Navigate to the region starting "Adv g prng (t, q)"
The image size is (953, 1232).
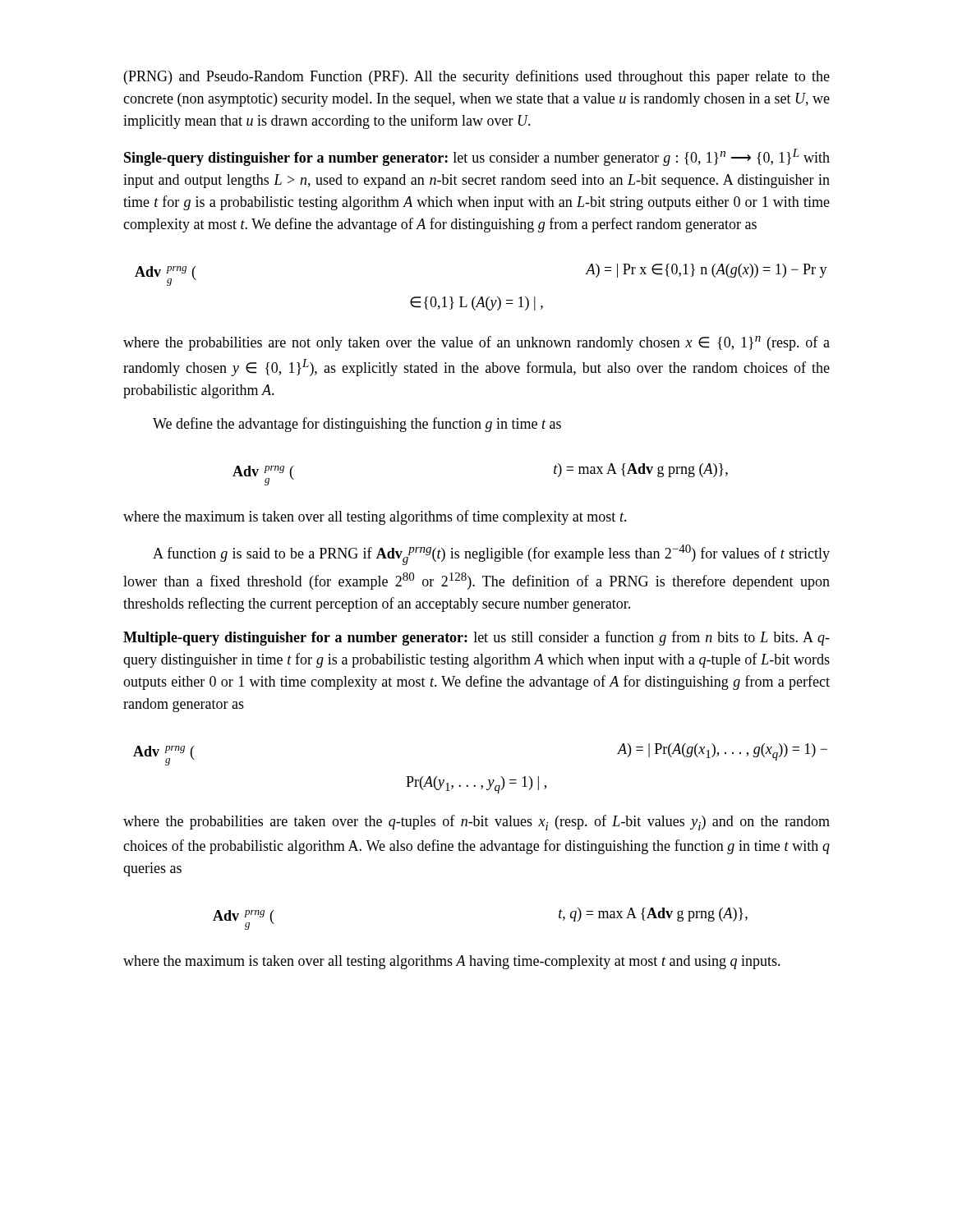click(246, 917)
